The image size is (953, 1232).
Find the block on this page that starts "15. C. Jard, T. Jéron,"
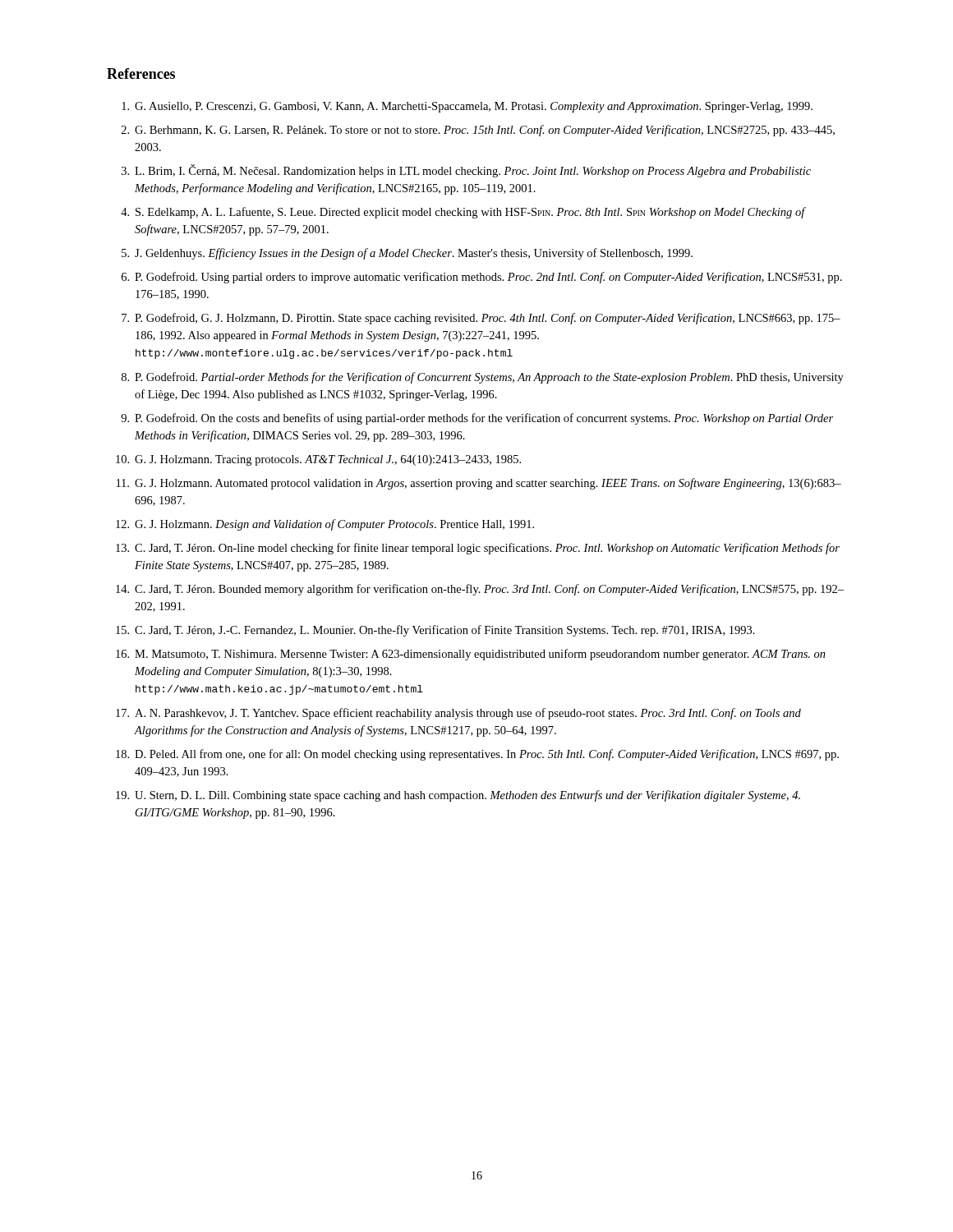click(x=476, y=631)
